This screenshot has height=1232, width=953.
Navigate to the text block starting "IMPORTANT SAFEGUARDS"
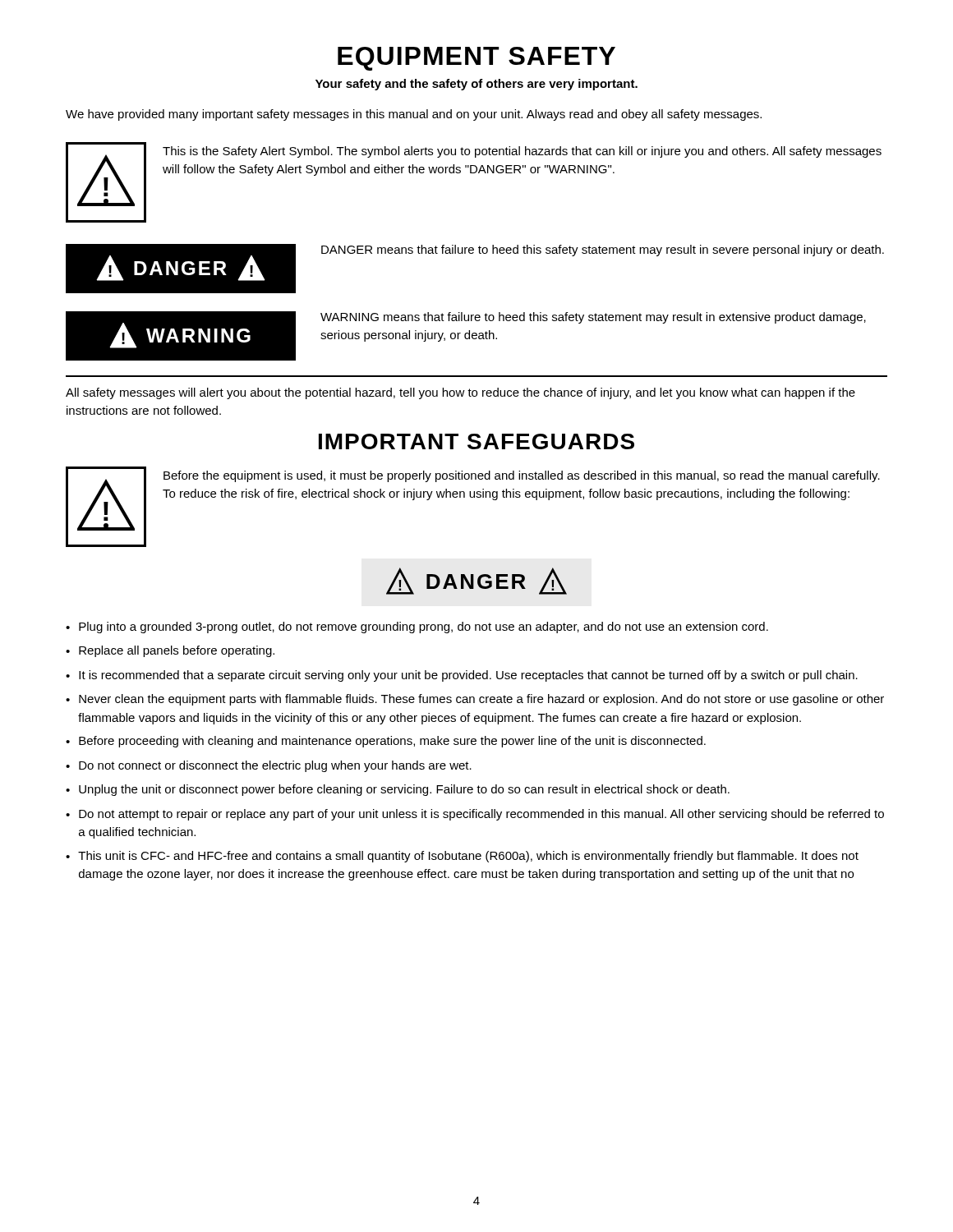[x=476, y=441]
